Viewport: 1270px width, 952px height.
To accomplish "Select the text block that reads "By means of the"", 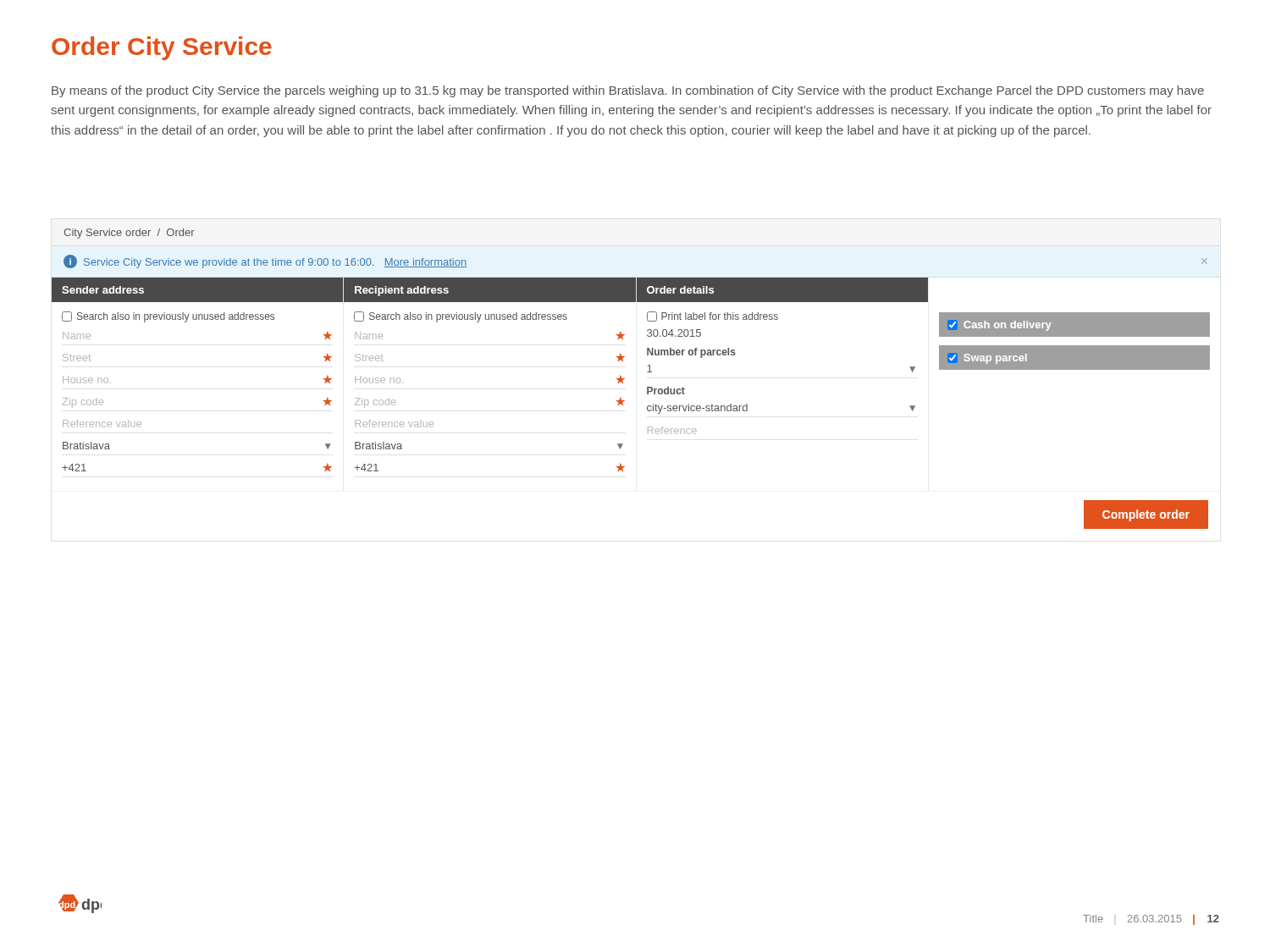I will (x=631, y=110).
